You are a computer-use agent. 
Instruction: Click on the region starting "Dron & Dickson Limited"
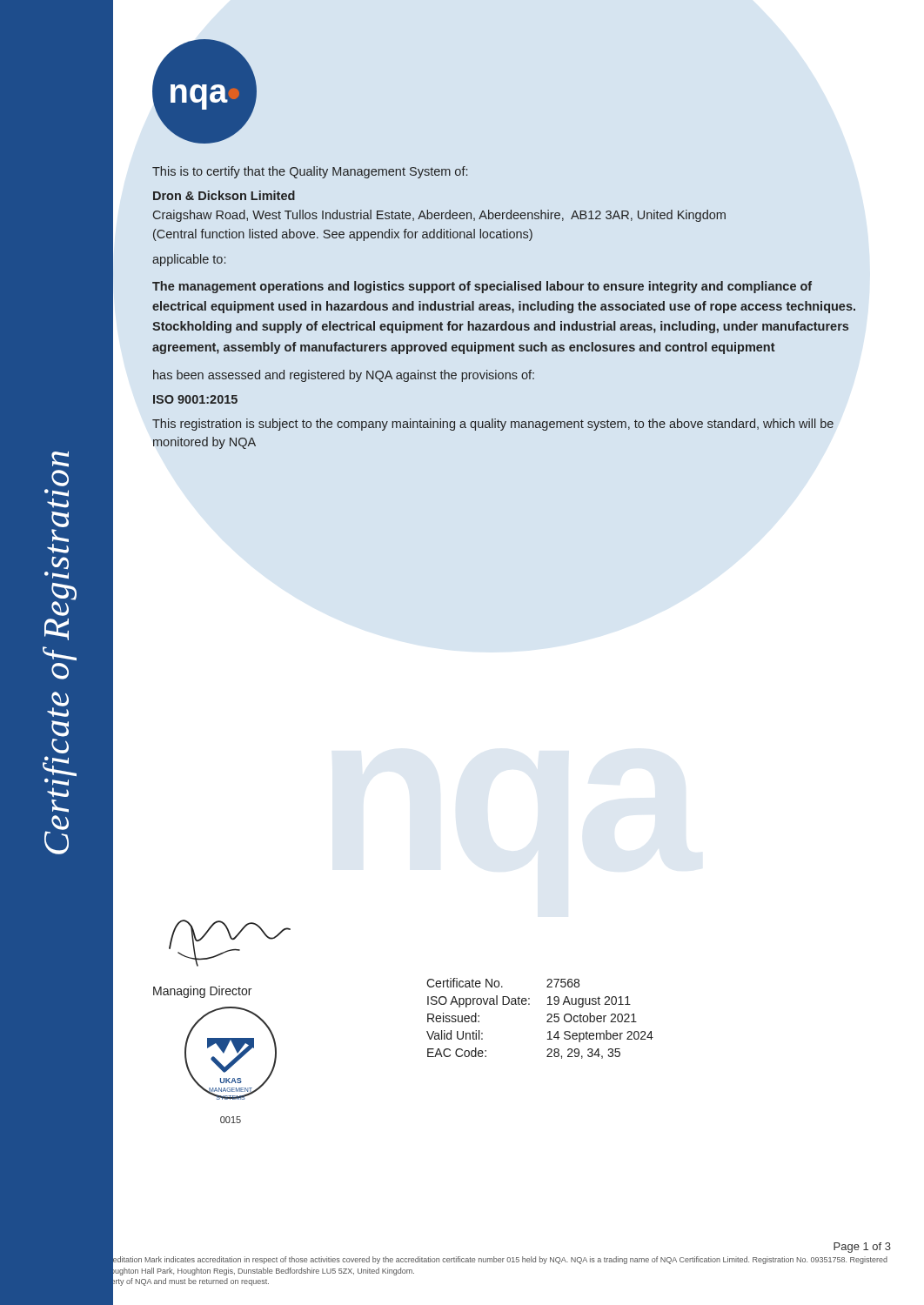pos(224,196)
